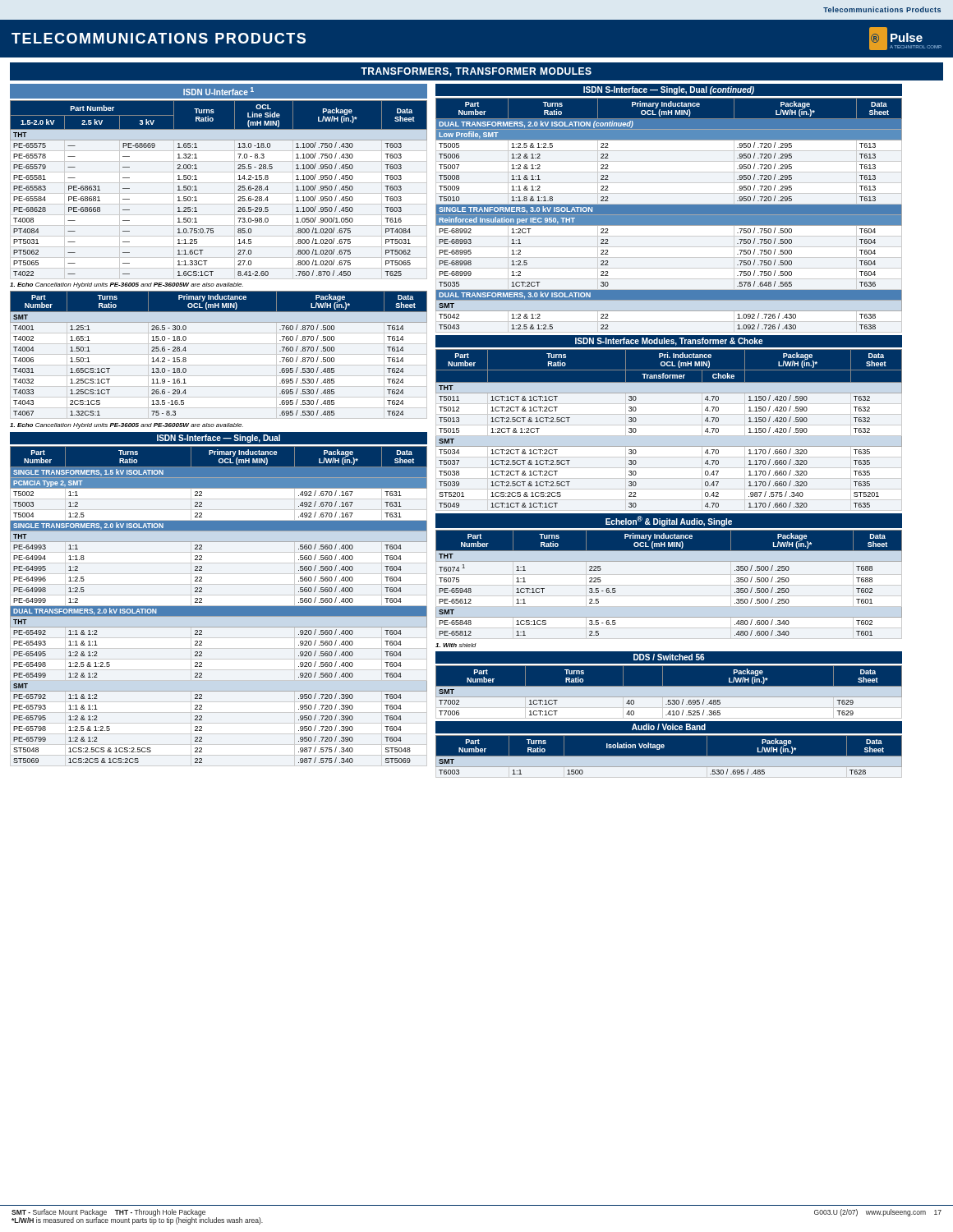The image size is (953, 1232).
Task: Locate the text "DDS / Switched 56"
Action: (669, 658)
